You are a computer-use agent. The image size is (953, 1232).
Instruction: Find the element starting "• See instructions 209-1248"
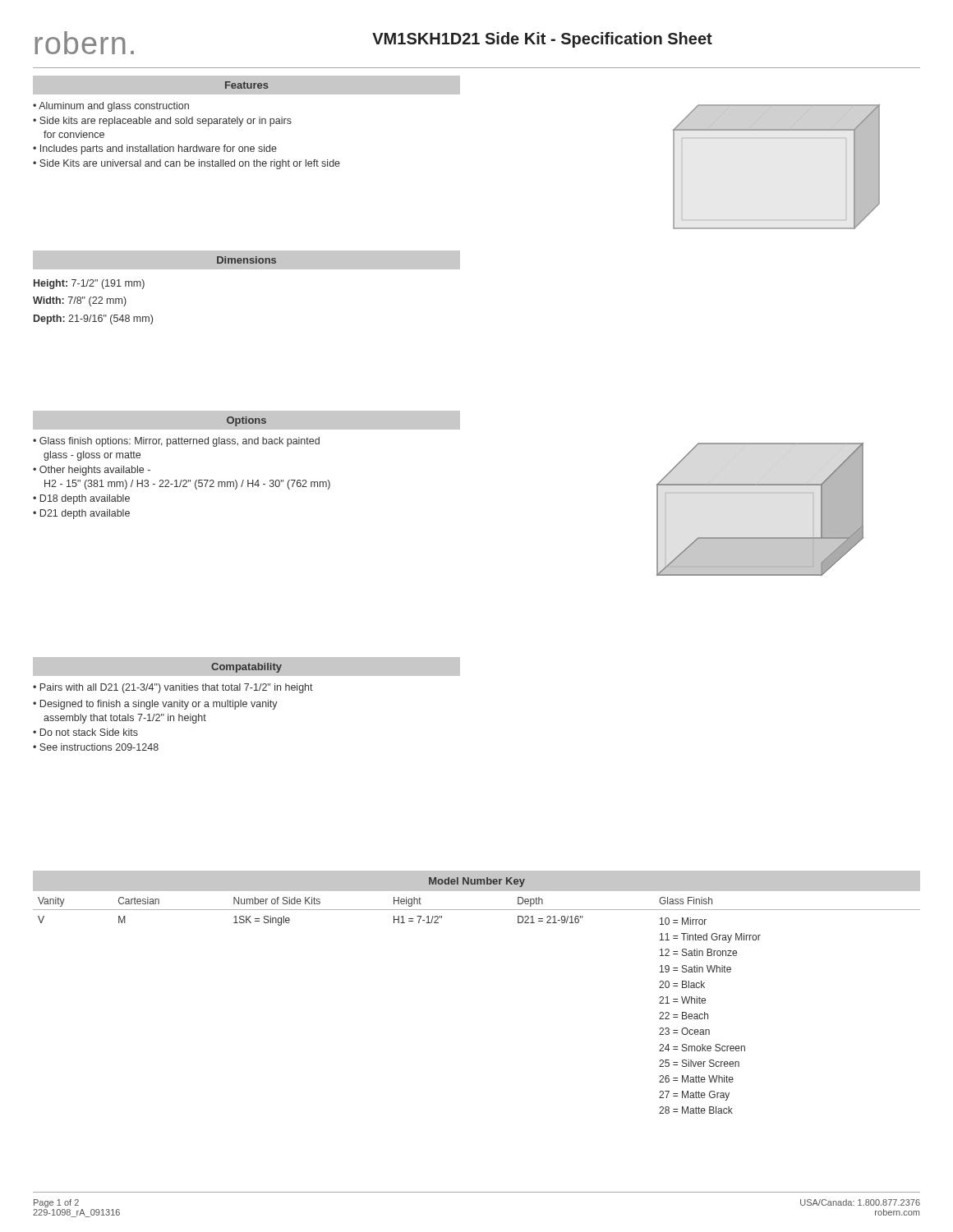coord(96,747)
